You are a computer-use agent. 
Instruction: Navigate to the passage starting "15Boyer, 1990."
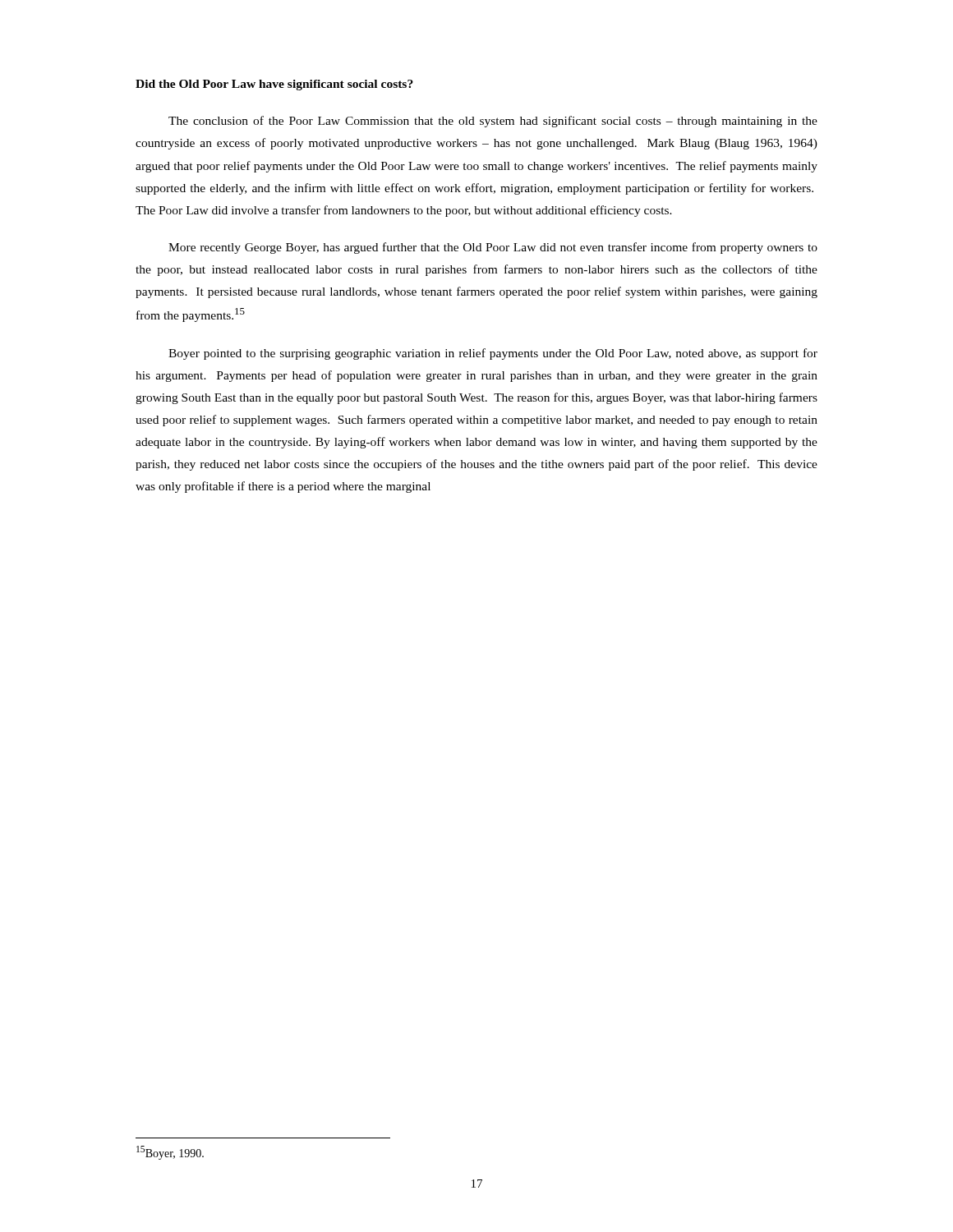pos(170,1152)
